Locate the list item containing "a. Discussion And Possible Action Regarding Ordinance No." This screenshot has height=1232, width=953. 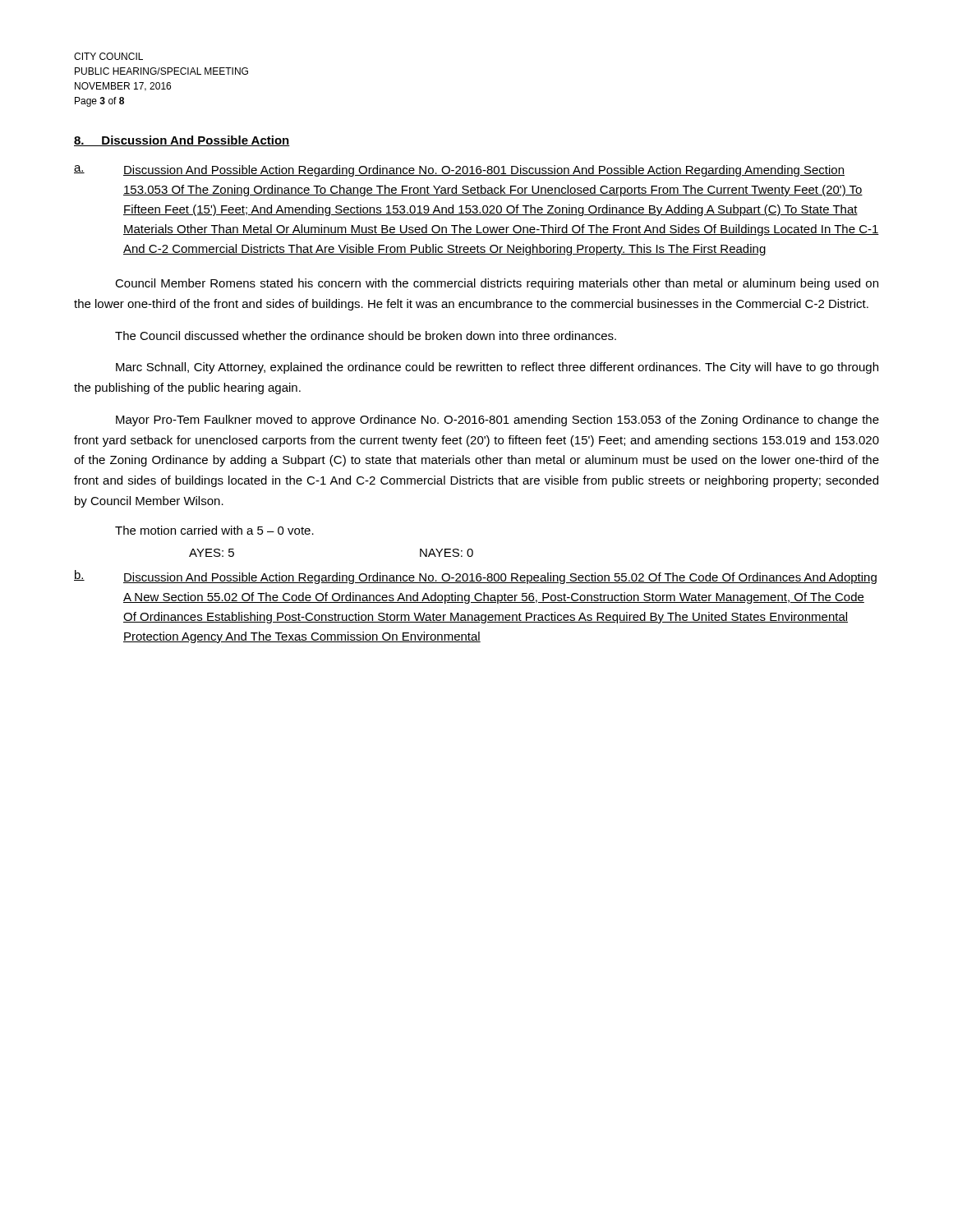pyautogui.click(x=476, y=209)
